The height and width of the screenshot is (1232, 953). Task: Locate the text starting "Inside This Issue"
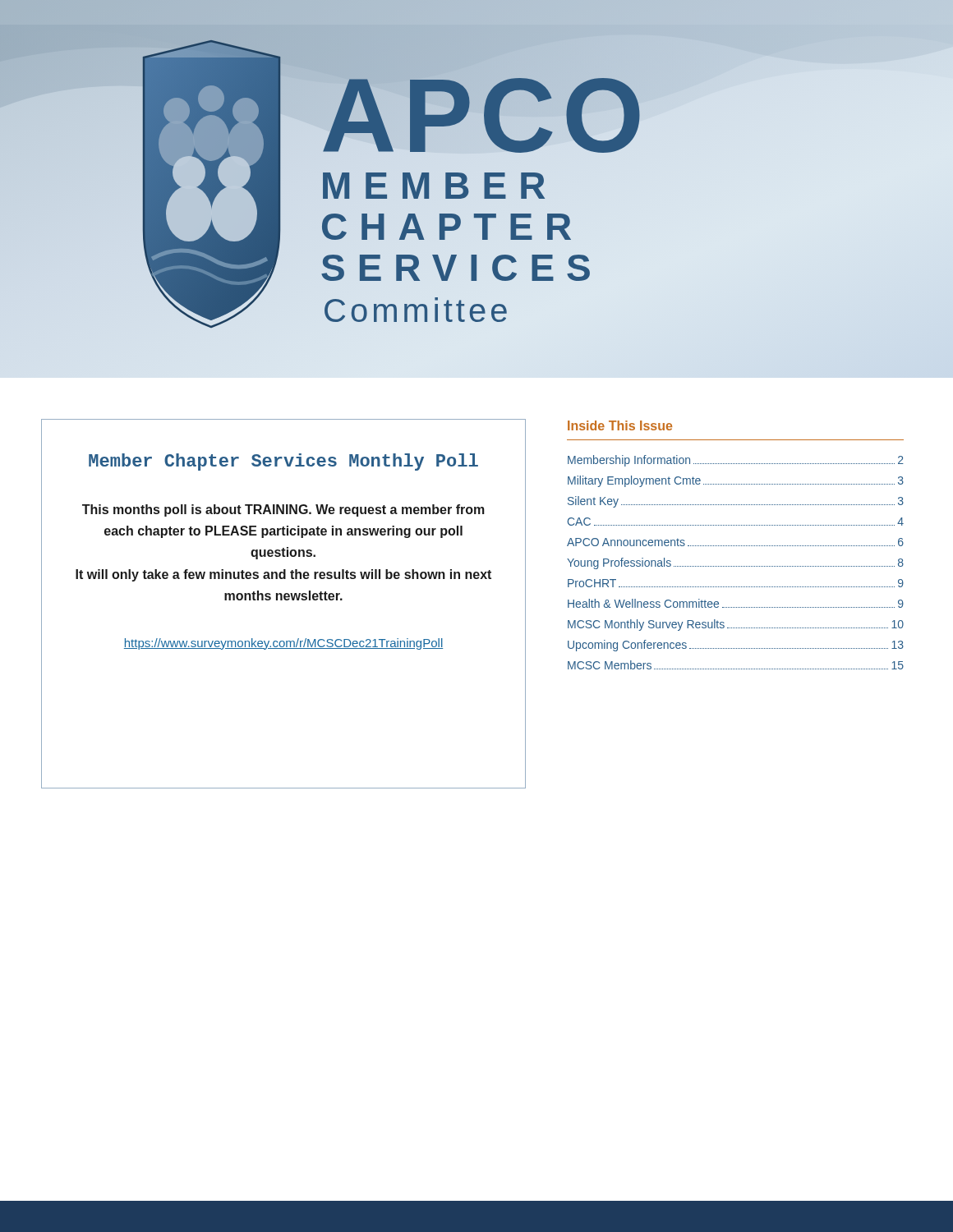coord(620,426)
